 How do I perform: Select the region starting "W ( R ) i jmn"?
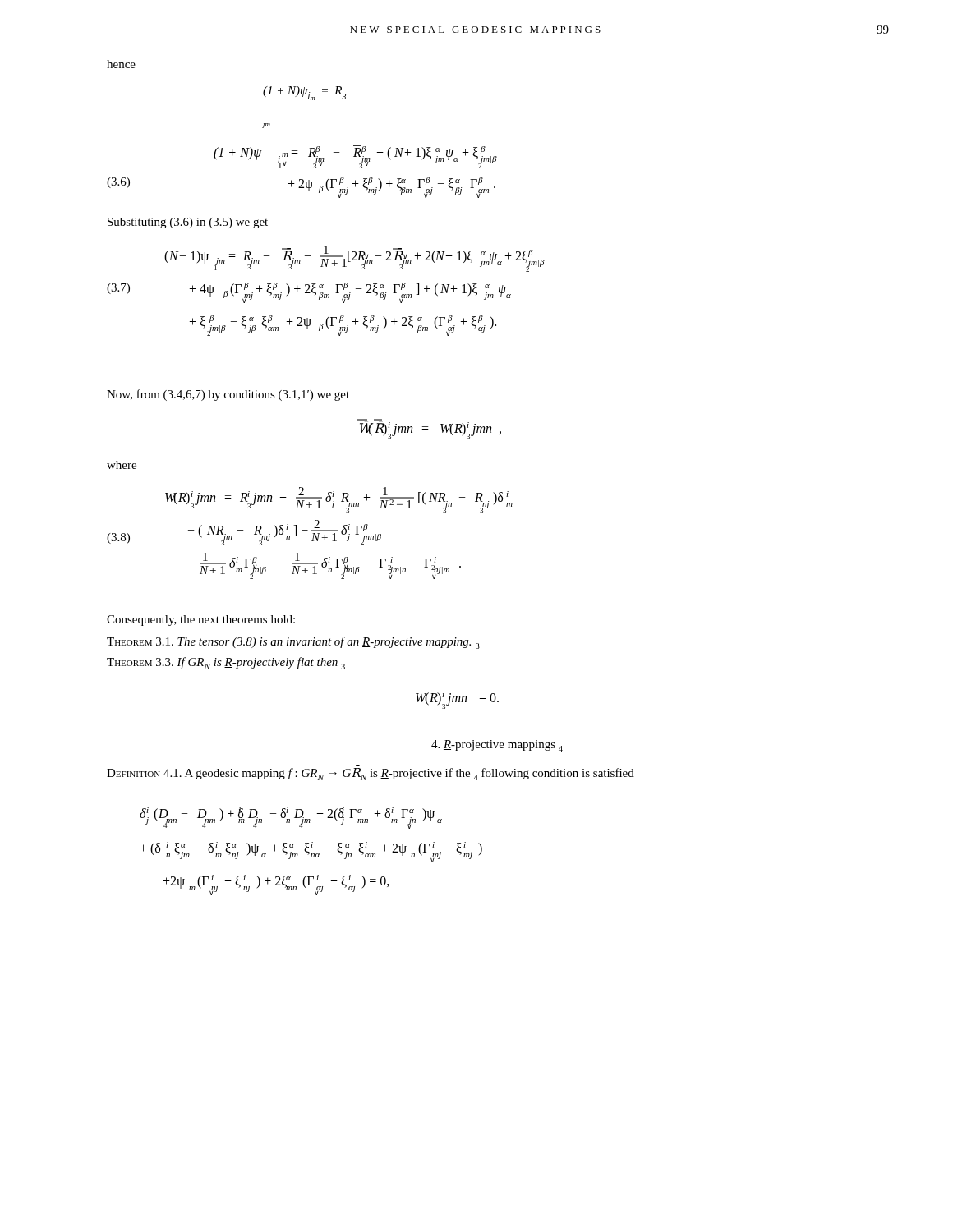(x=497, y=698)
